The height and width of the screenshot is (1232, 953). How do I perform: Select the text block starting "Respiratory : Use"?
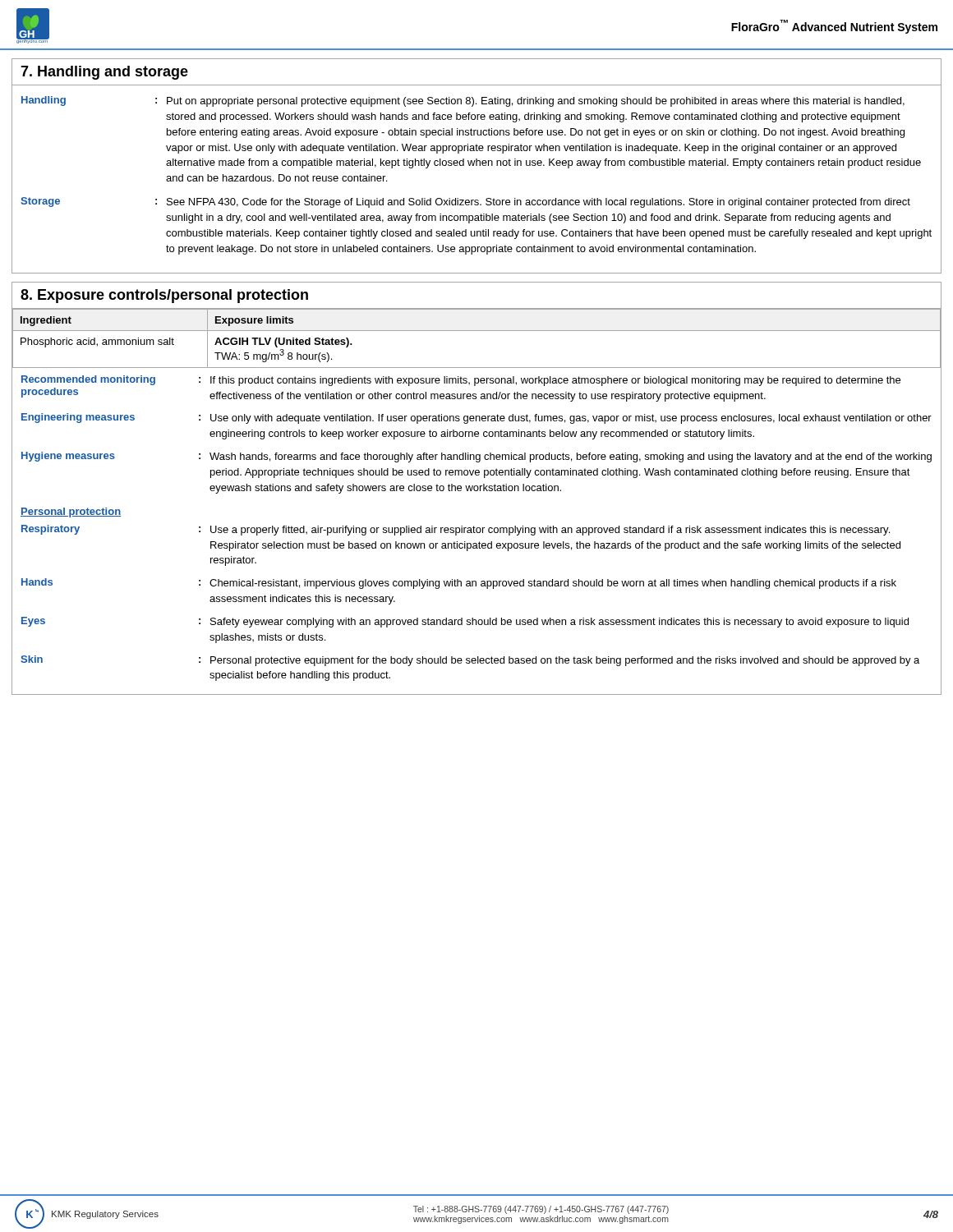click(x=476, y=545)
